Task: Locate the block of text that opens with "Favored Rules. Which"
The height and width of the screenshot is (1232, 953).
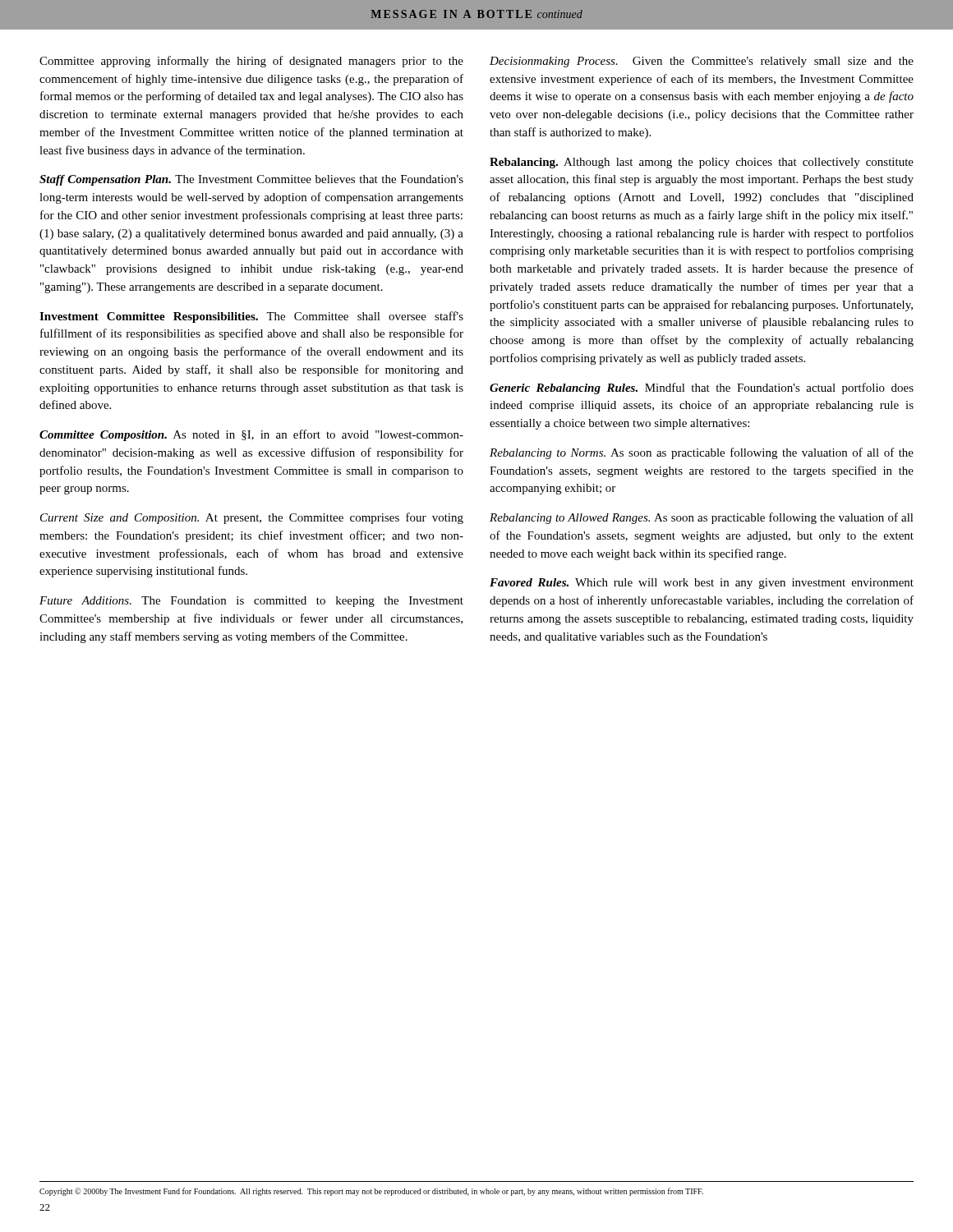Action: 702,610
